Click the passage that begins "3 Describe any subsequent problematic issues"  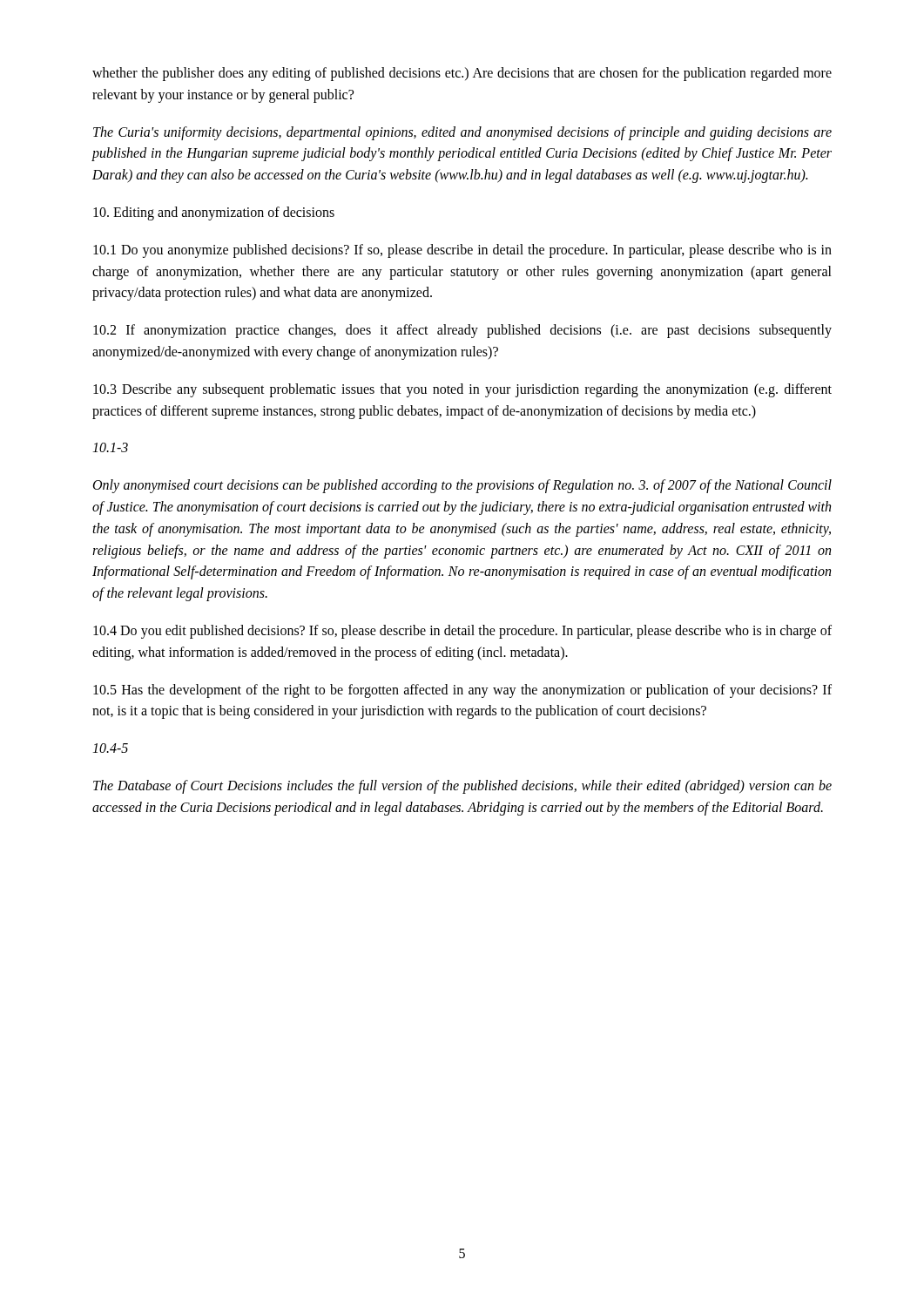coord(462,400)
